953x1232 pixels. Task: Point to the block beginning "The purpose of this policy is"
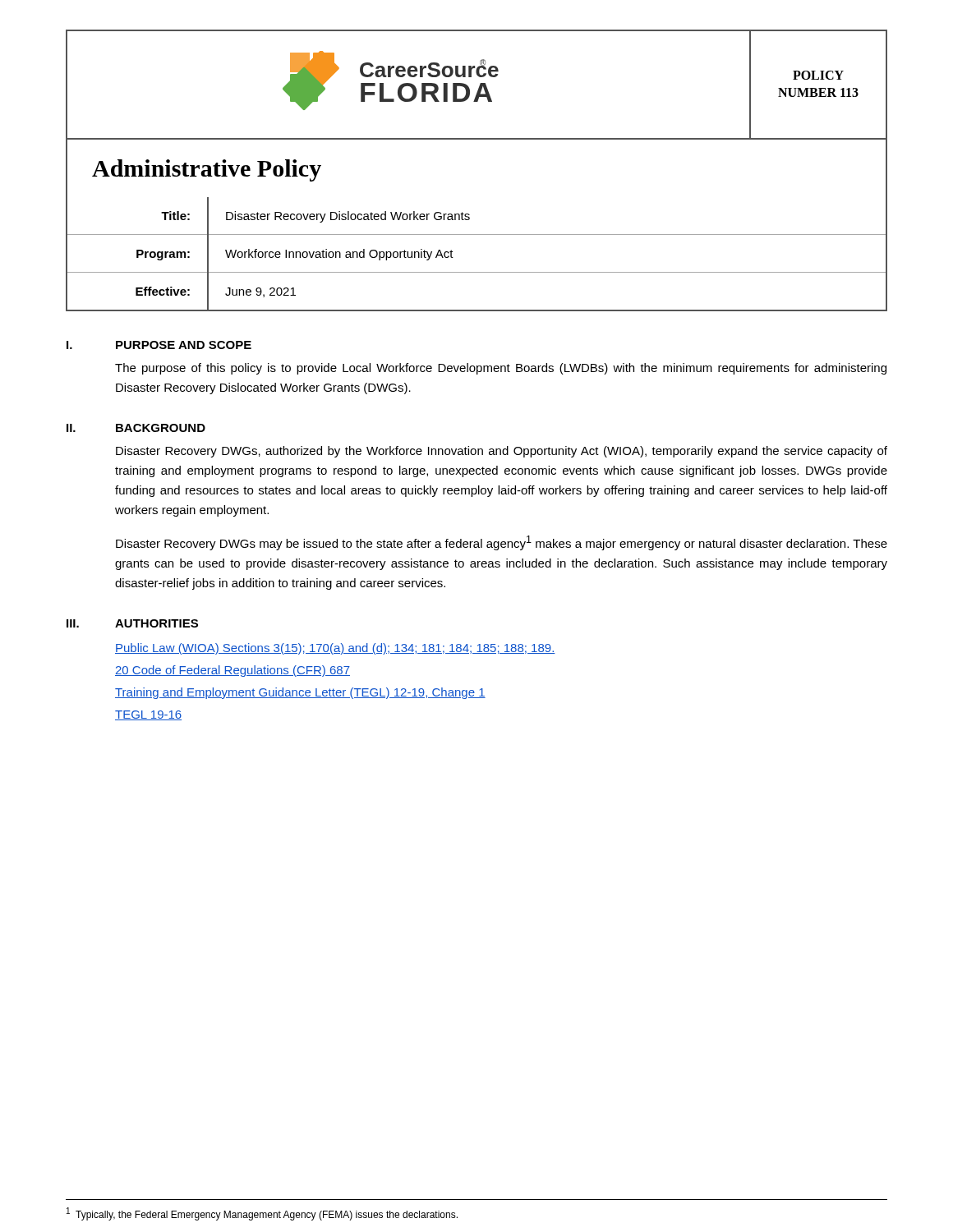coord(501,378)
